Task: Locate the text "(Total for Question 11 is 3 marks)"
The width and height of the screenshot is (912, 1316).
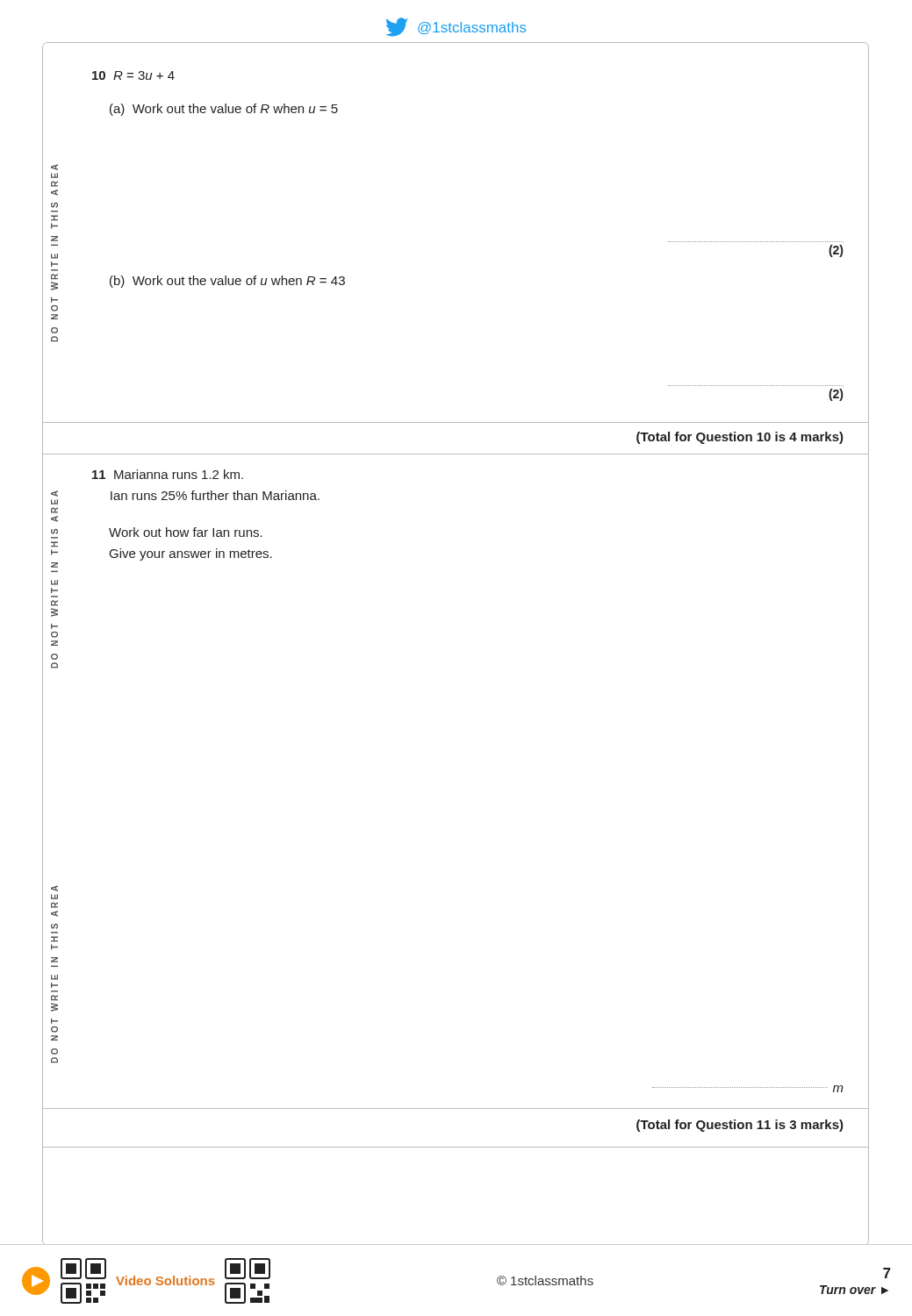Action: (x=740, y=1124)
